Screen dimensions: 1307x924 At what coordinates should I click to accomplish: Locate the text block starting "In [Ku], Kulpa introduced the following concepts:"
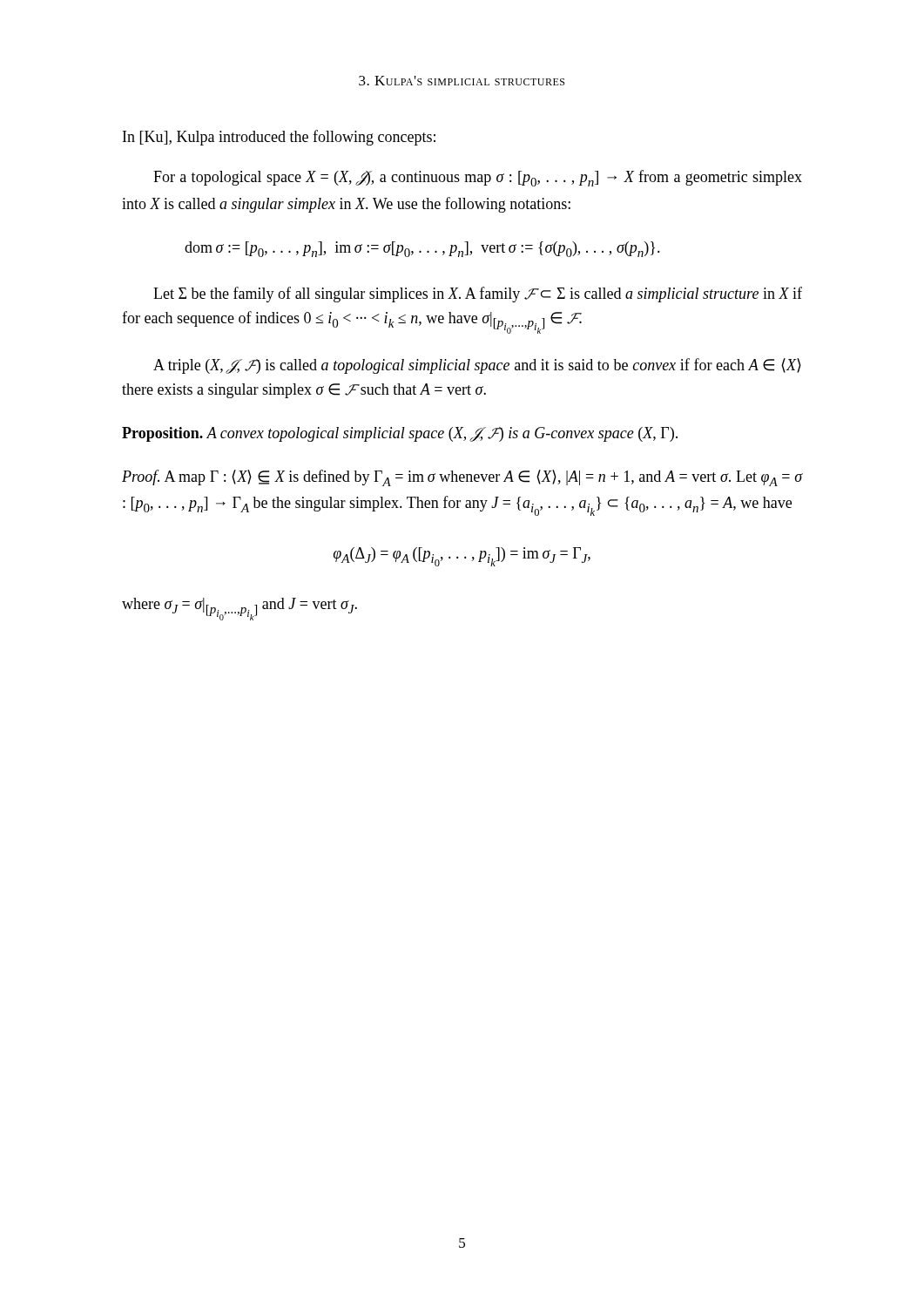click(x=279, y=137)
